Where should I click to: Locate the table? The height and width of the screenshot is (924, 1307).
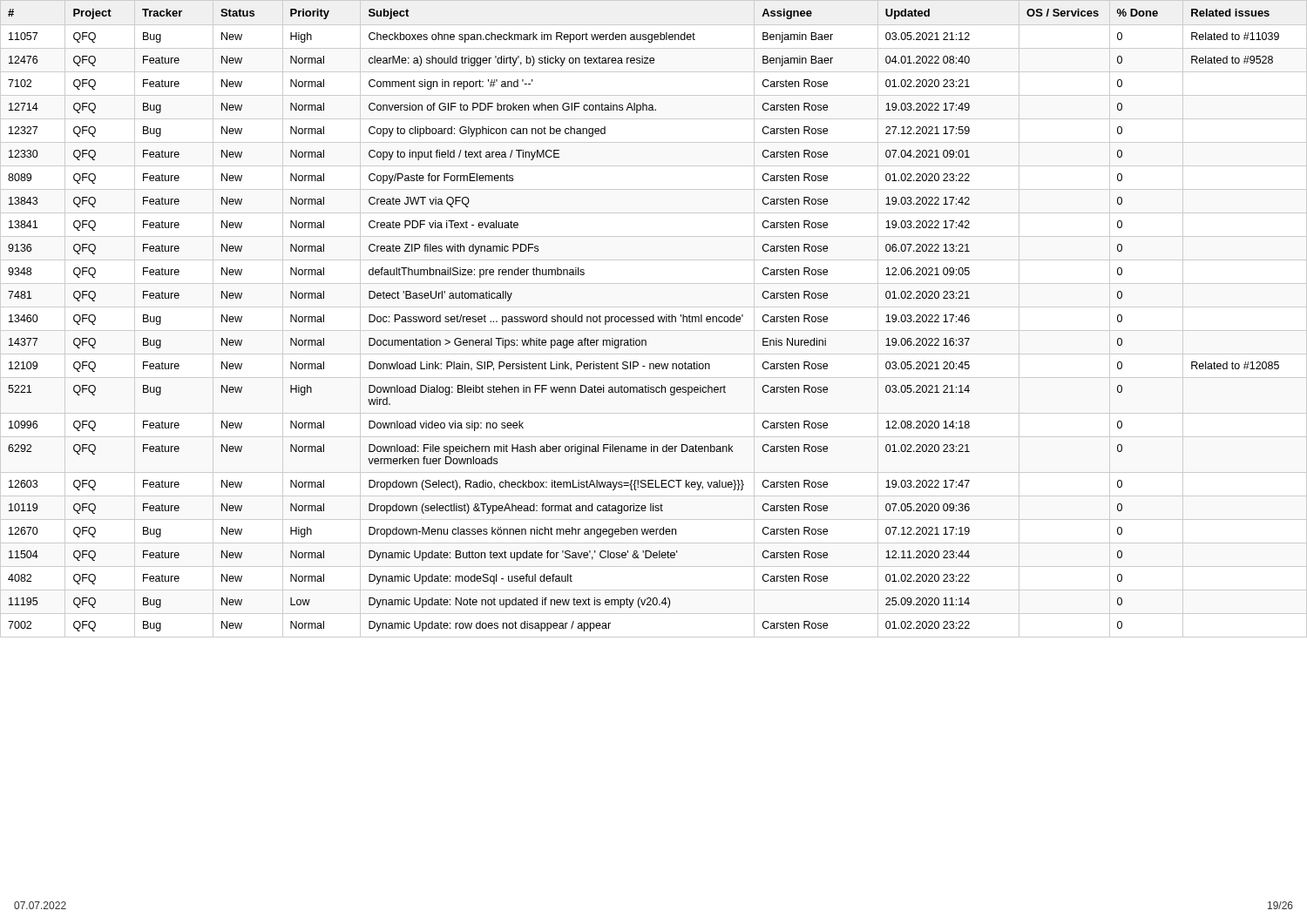pos(654,319)
